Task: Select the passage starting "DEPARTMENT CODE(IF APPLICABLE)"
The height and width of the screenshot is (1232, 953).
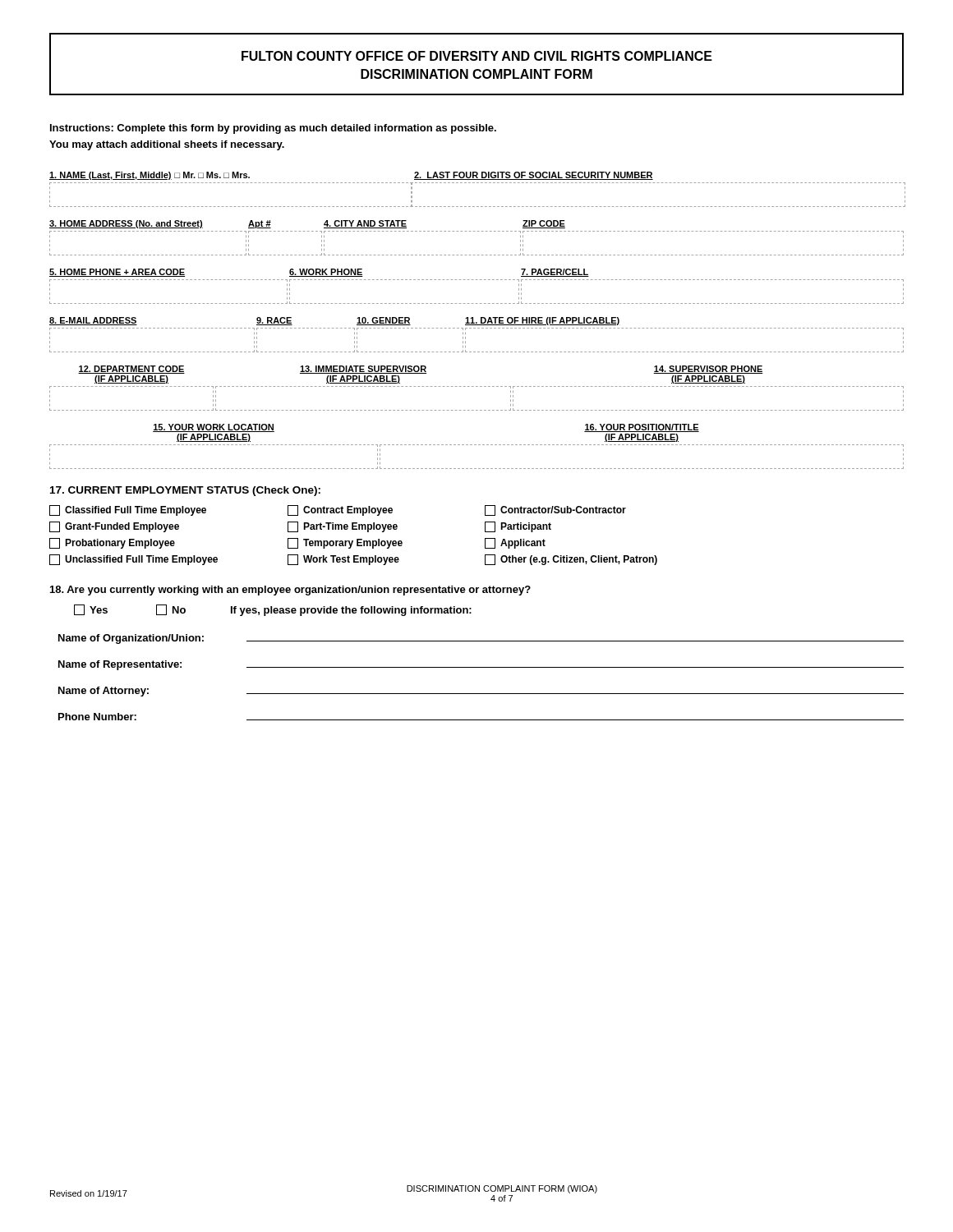Action: click(x=476, y=387)
